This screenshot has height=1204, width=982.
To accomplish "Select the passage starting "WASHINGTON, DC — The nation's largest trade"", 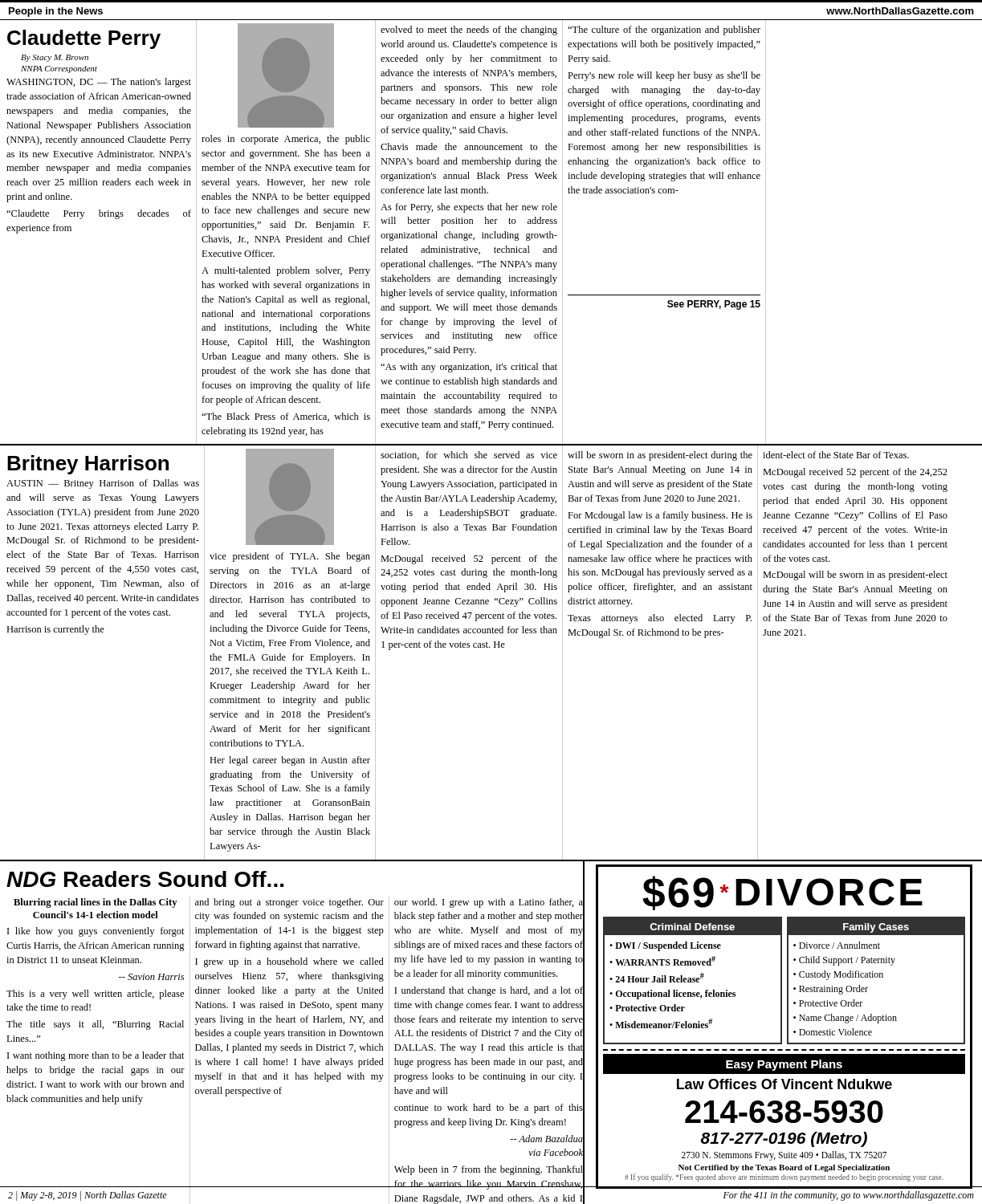I will coord(99,156).
